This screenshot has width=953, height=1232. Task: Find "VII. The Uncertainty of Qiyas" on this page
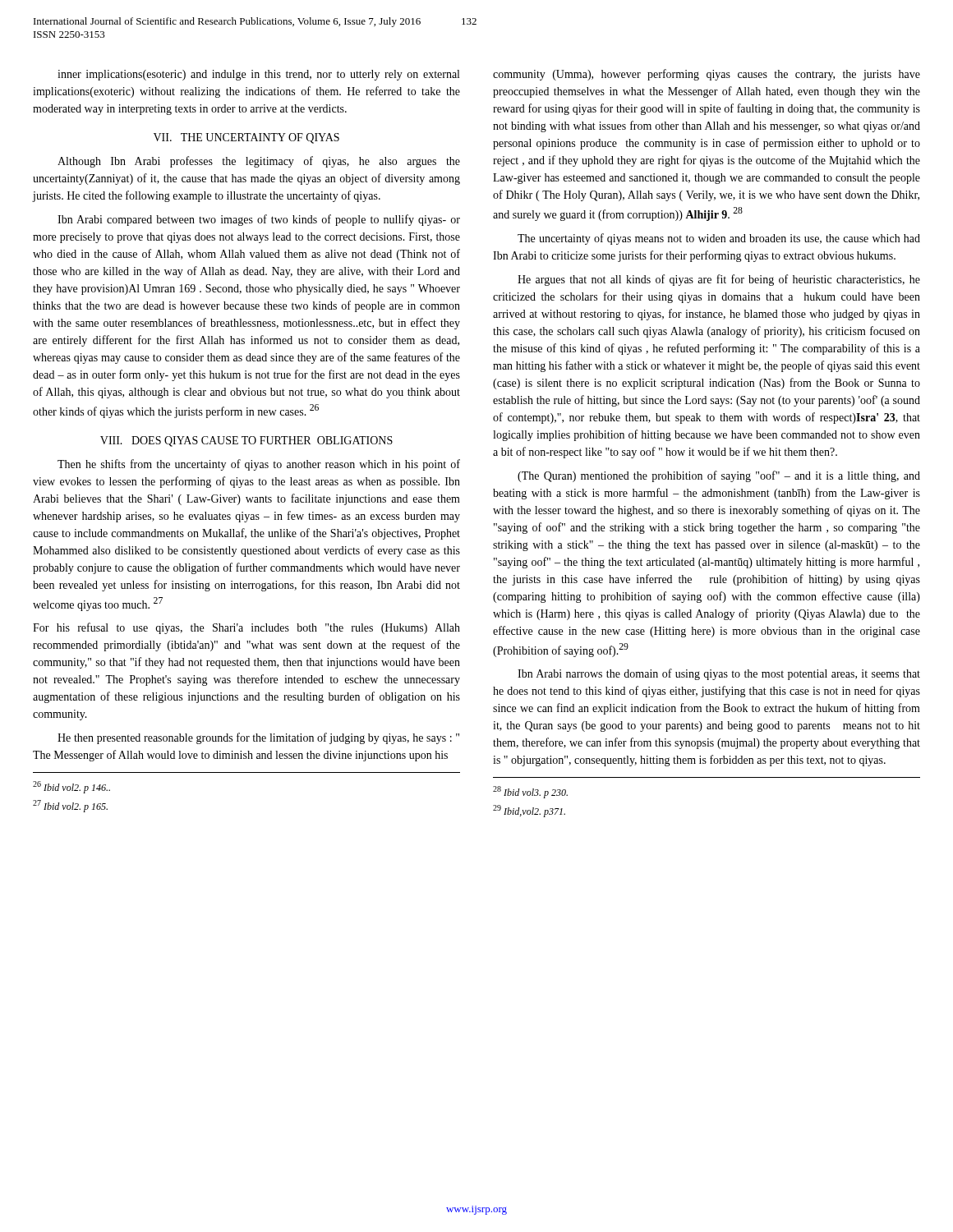(246, 138)
